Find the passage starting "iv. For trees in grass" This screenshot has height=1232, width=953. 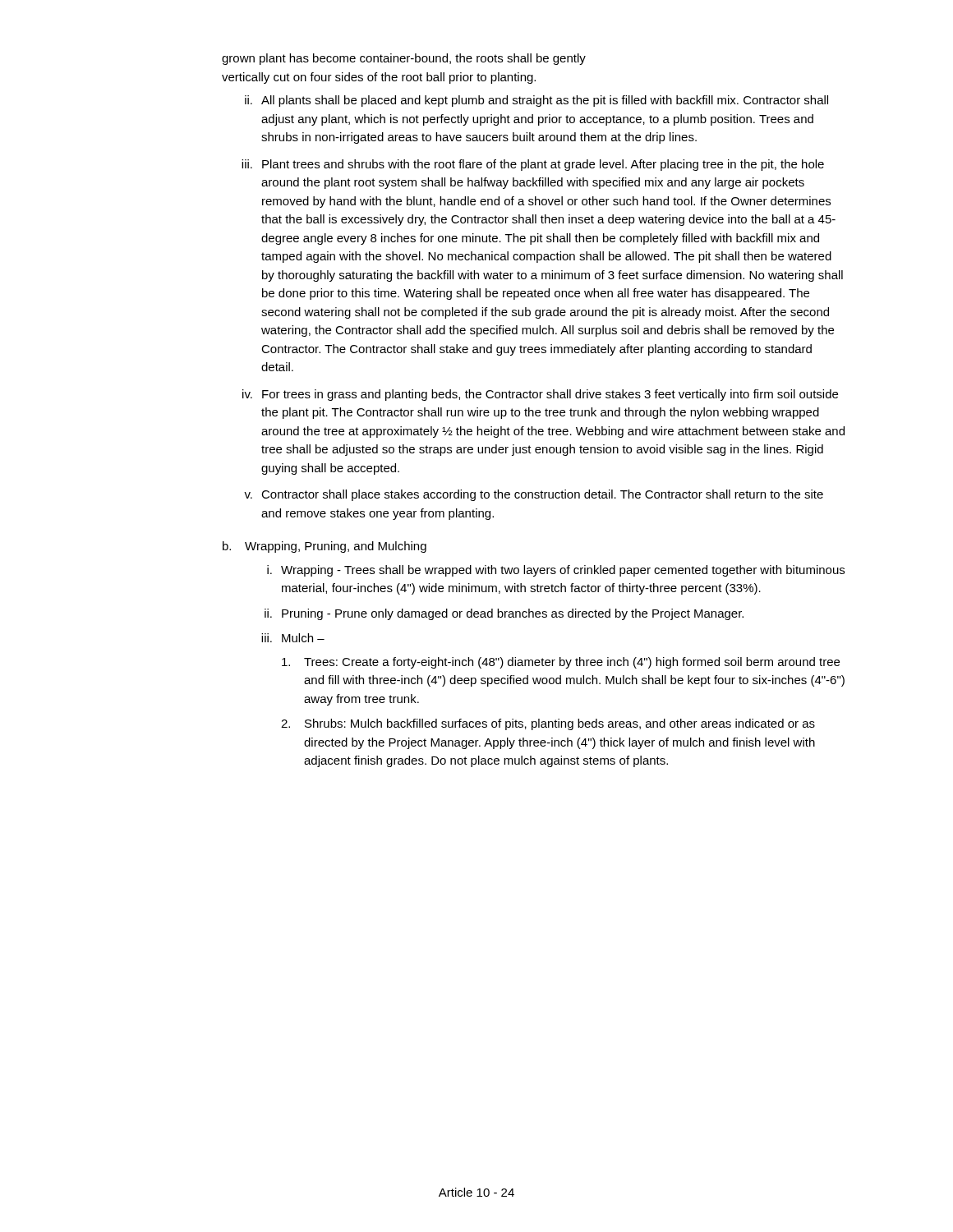tap(534, 431)
